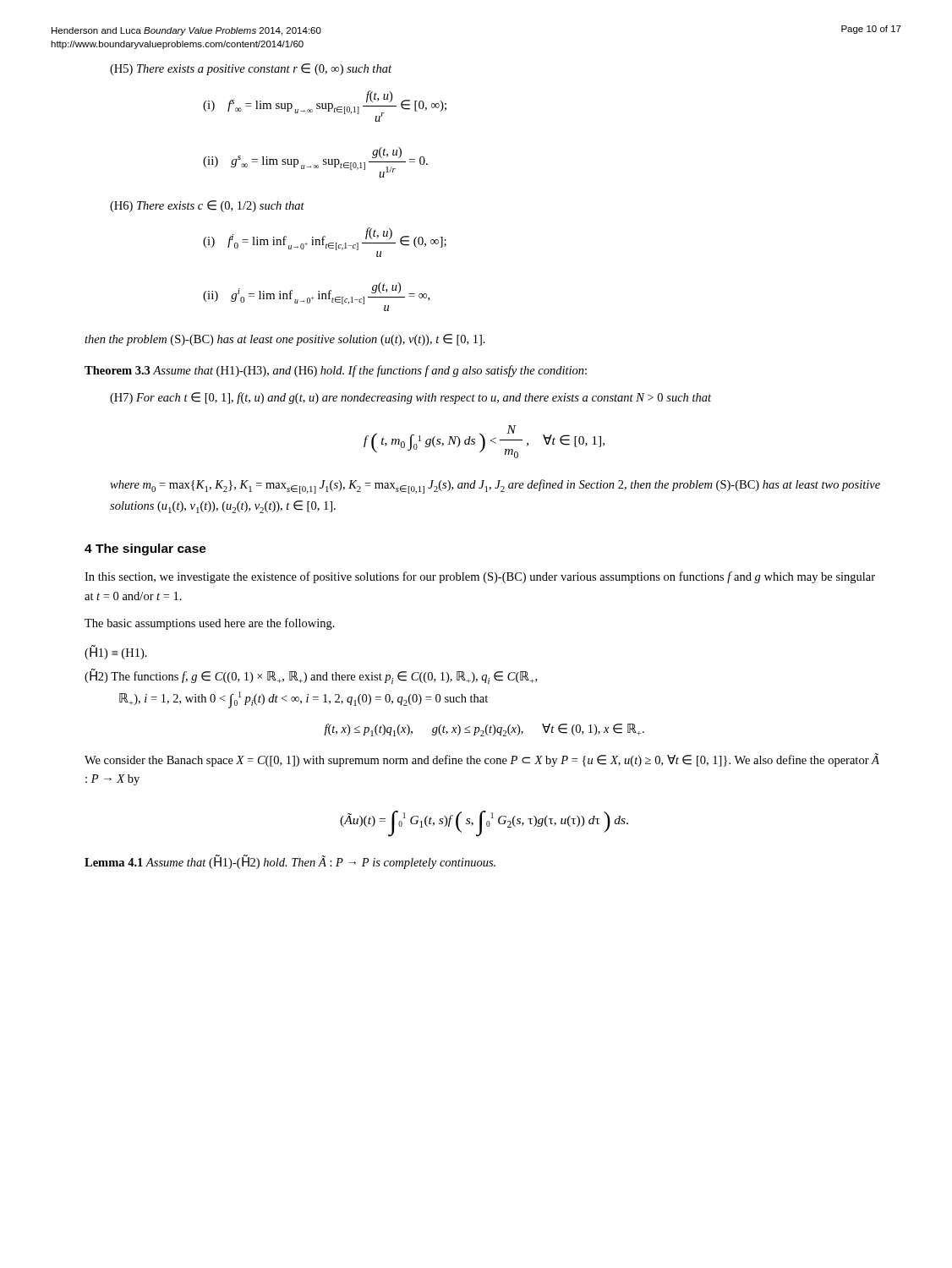The height and width of the screenshot is (1268, 952).
Task: Select the region starting "f ( t, m0 ∫01 g(s, N)"
Action: (484, 441)
